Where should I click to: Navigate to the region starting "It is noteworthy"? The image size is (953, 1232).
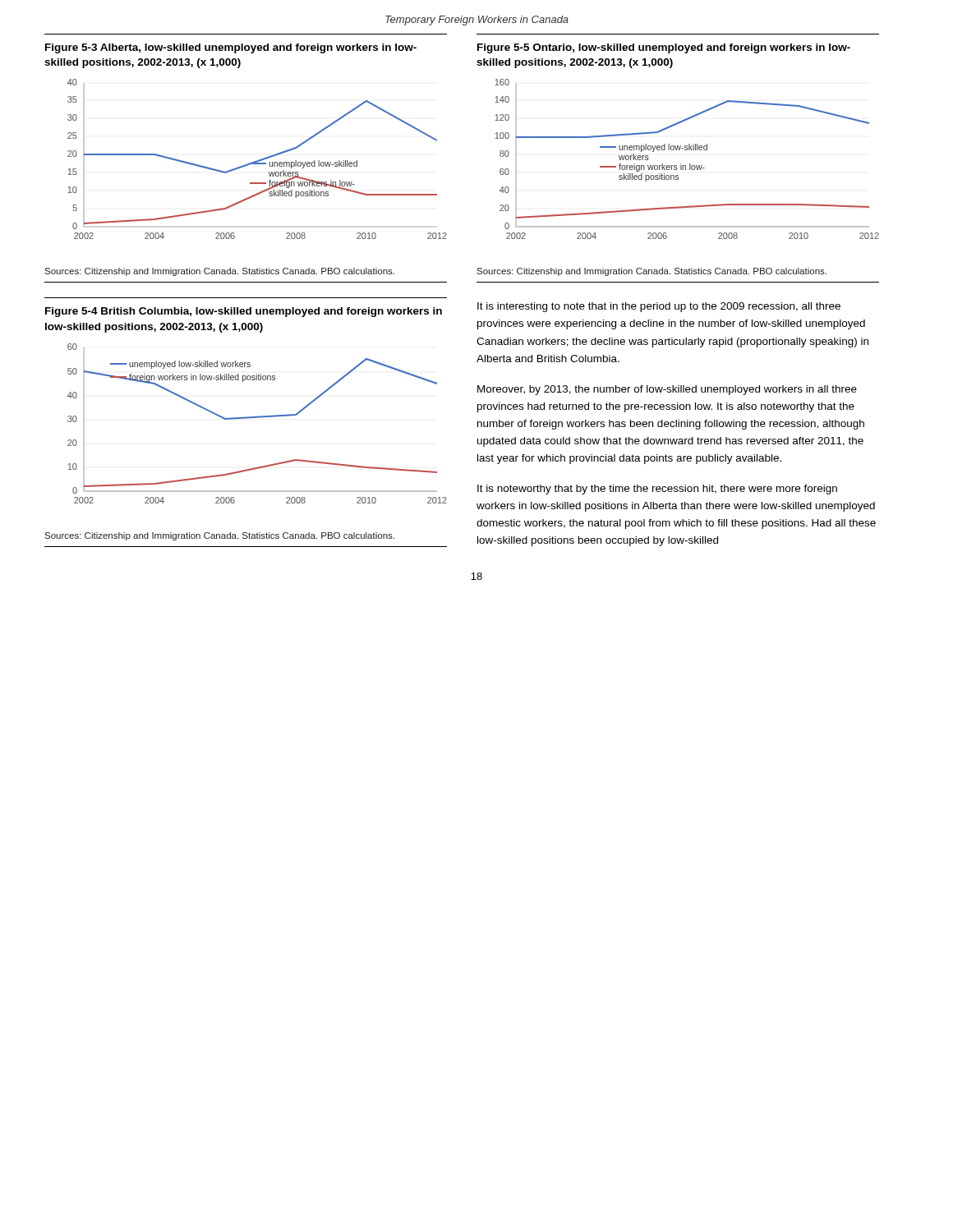click(x=676, y=514)
